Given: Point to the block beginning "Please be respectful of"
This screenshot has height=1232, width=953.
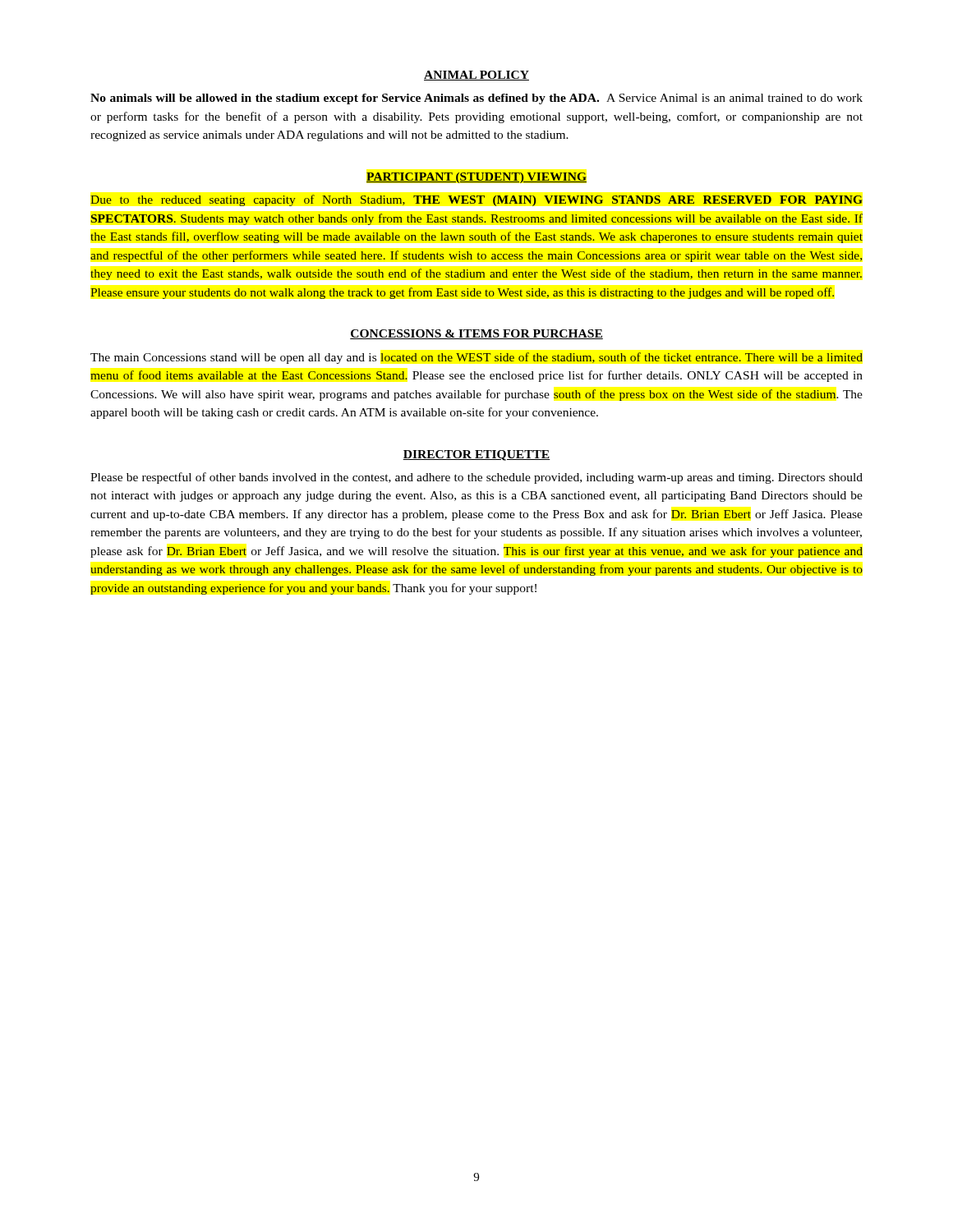Looking at the screenshot, I should tap(476, 533).
